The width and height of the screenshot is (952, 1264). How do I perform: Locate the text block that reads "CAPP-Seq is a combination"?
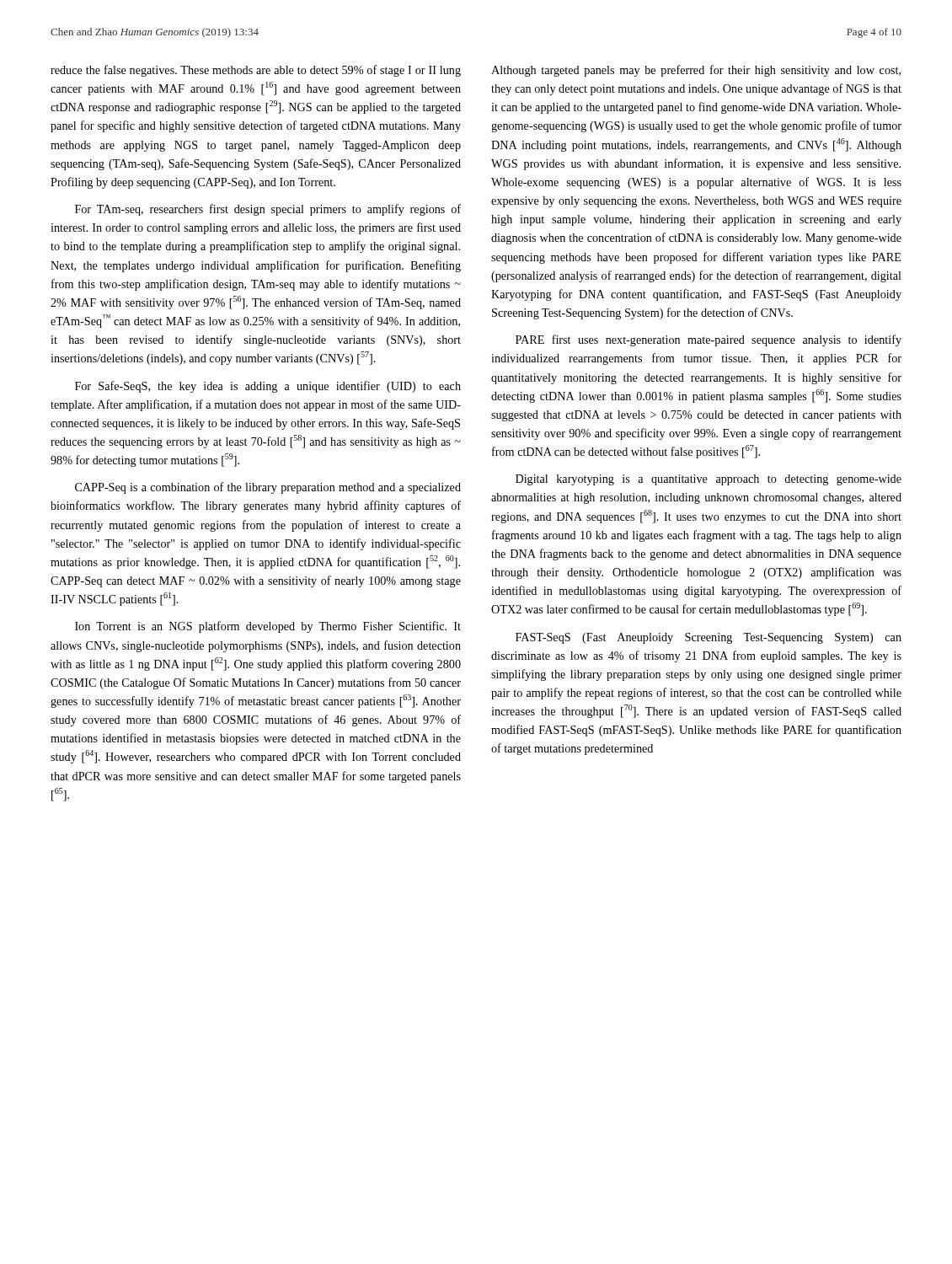point(256,543)
